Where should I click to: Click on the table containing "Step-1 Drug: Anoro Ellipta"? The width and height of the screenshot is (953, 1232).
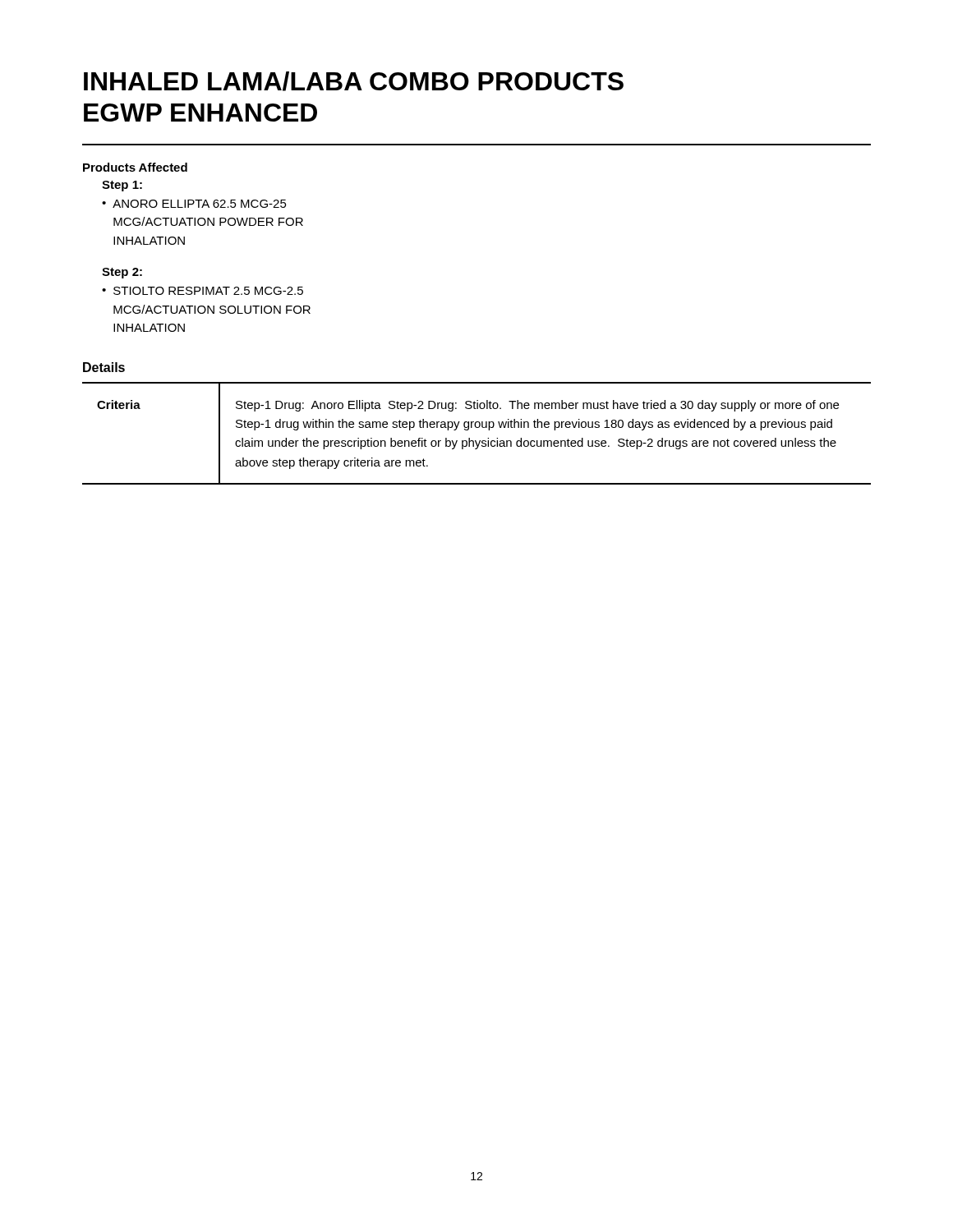pyautogui.click(x=476, y=433)
